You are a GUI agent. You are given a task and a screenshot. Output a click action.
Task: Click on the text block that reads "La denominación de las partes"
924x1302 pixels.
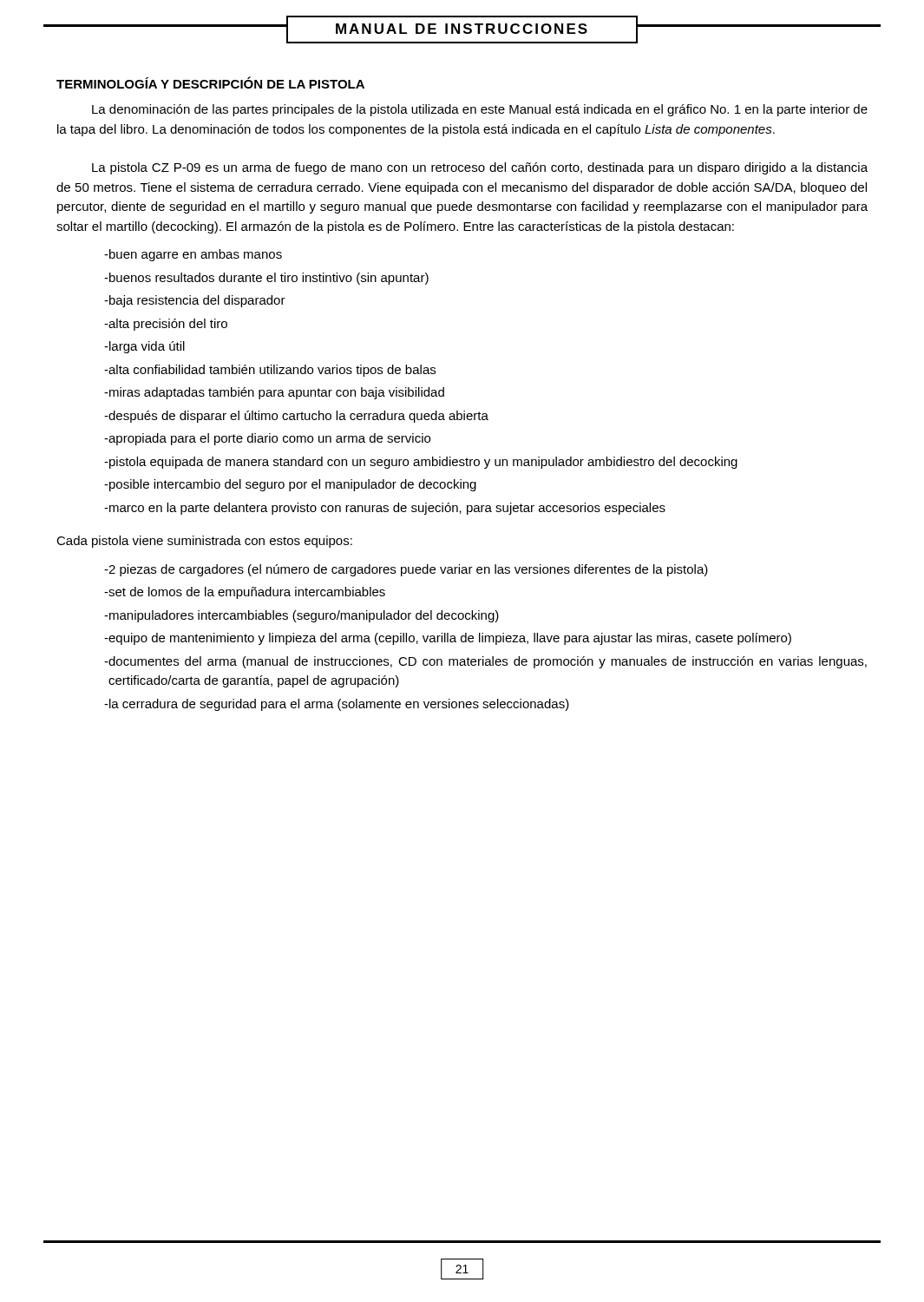pyautogui.click(x=462, y=119)
